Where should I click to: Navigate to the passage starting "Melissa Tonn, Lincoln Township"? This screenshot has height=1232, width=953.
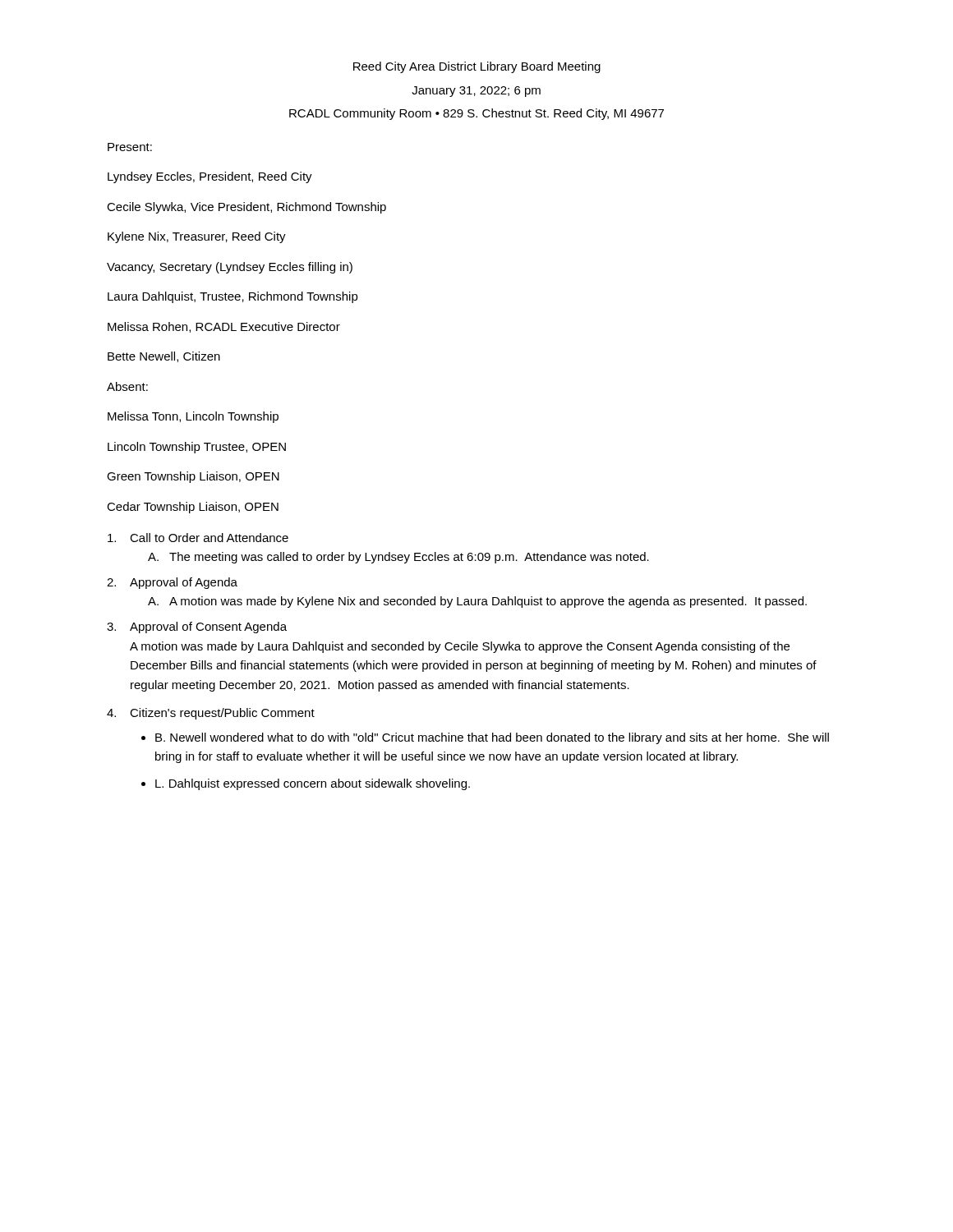193,417
